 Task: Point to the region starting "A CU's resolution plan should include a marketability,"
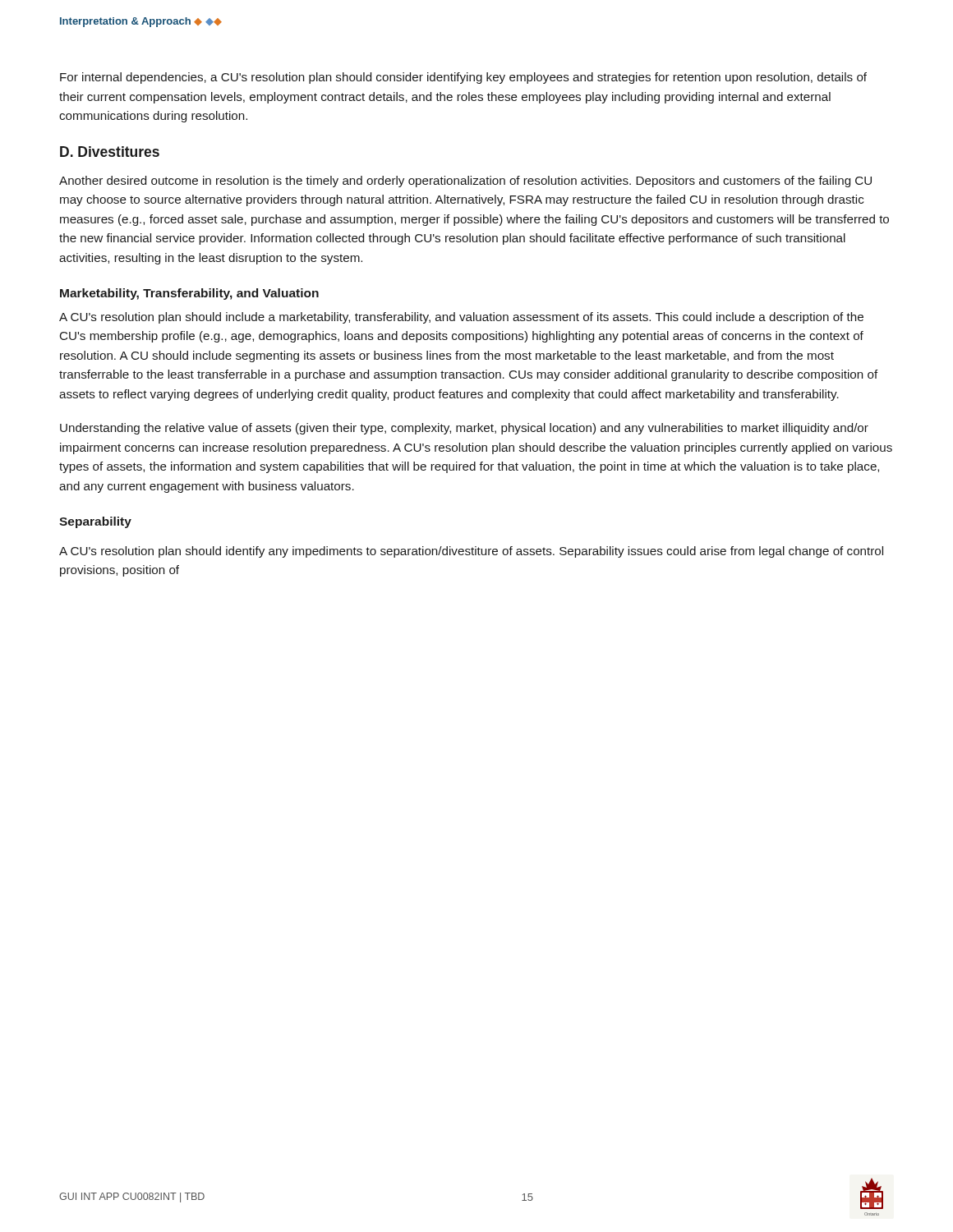click(x=476, y=355)
